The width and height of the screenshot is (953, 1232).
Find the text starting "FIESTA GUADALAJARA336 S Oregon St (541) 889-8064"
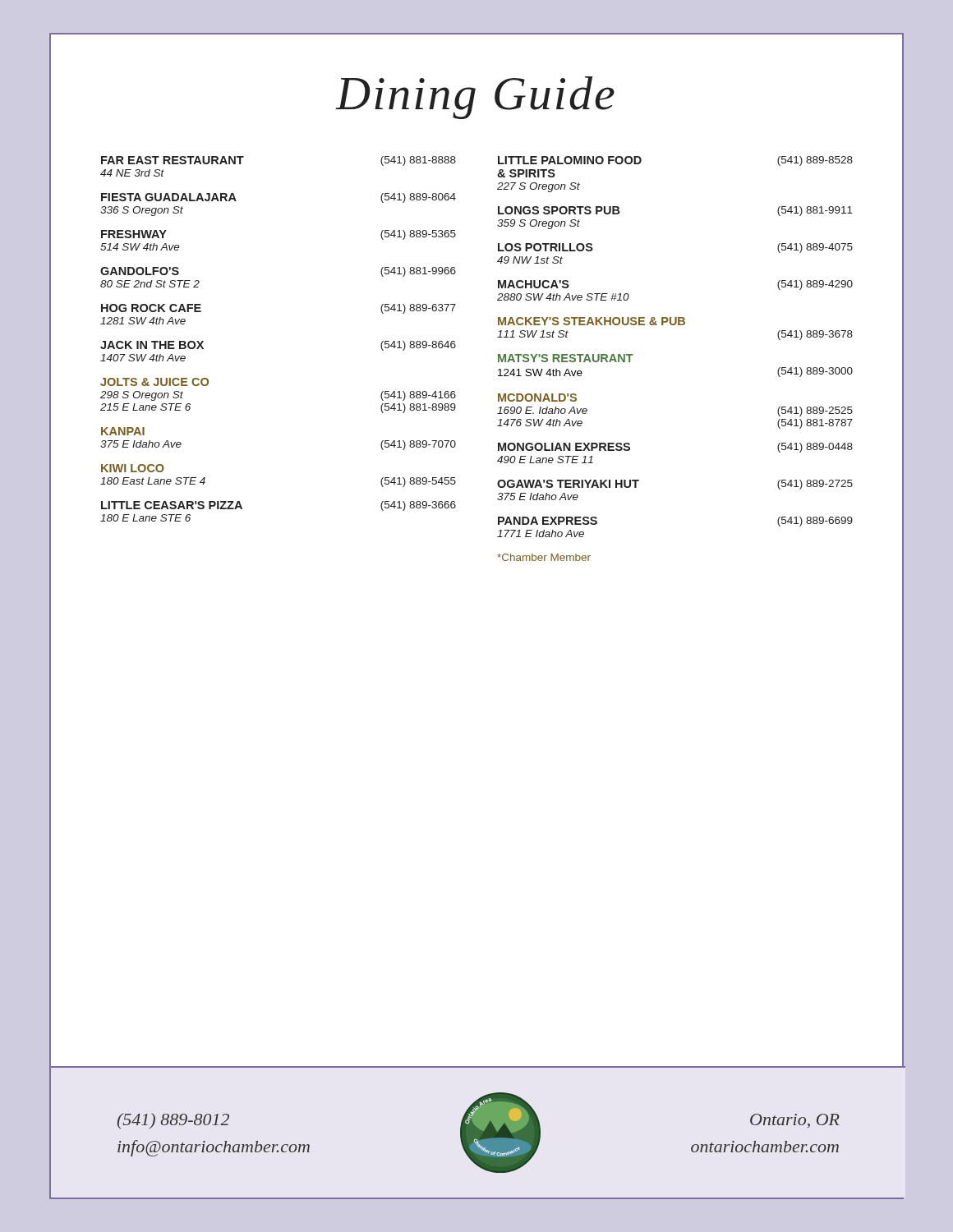(166, 198)
